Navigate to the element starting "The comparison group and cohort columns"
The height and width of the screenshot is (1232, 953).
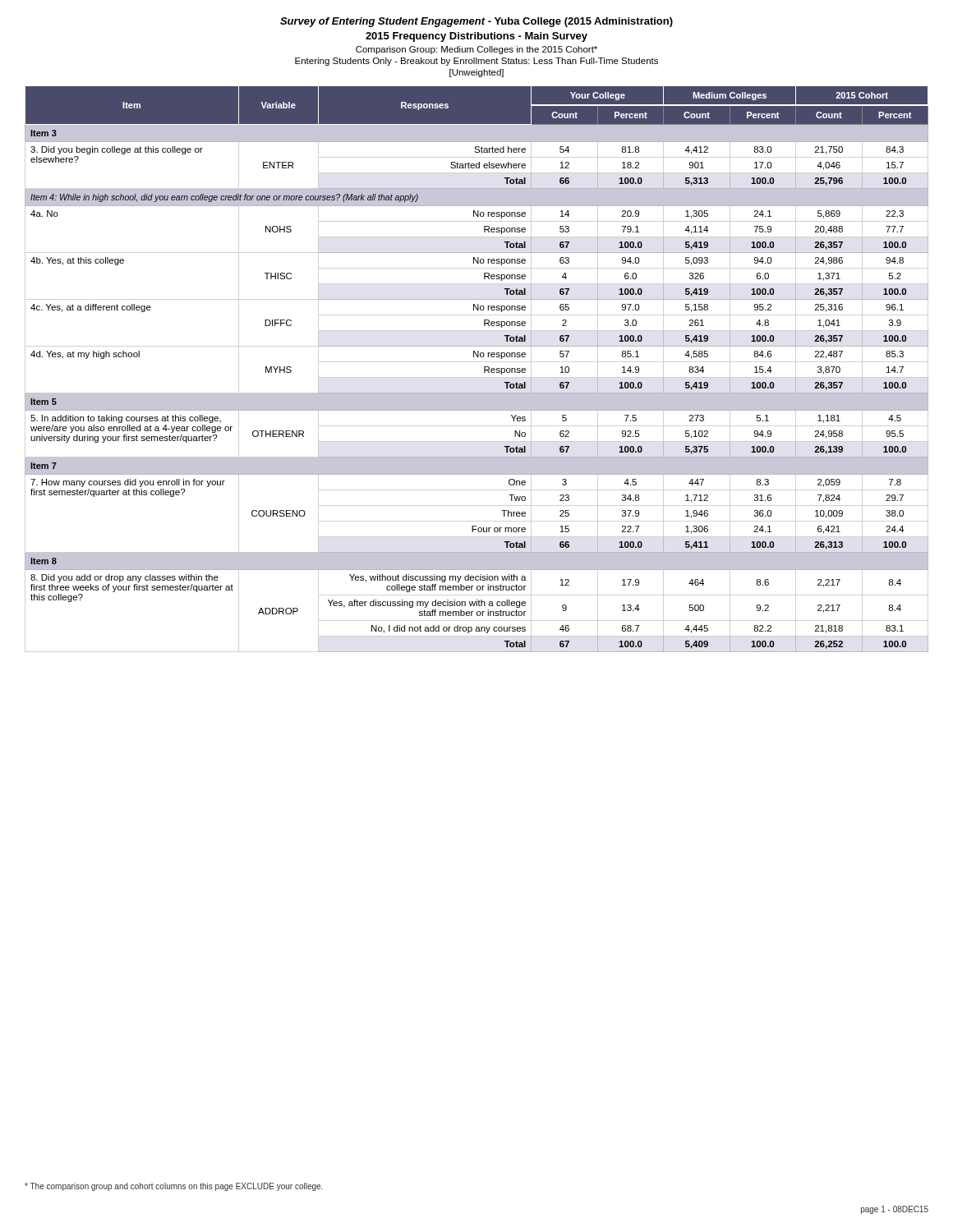(174, 1186)
